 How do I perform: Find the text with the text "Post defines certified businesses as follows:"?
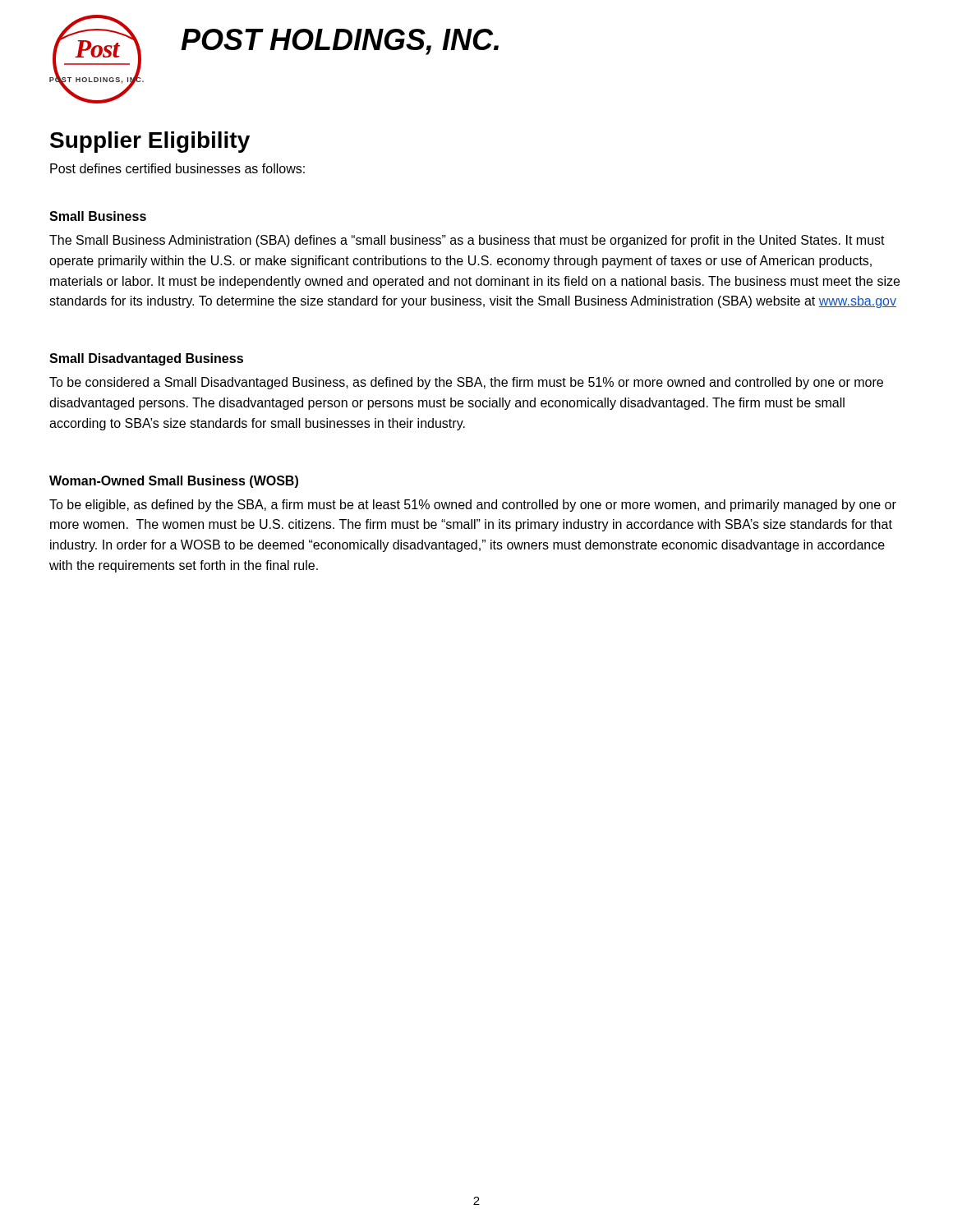tap(177, 169)
